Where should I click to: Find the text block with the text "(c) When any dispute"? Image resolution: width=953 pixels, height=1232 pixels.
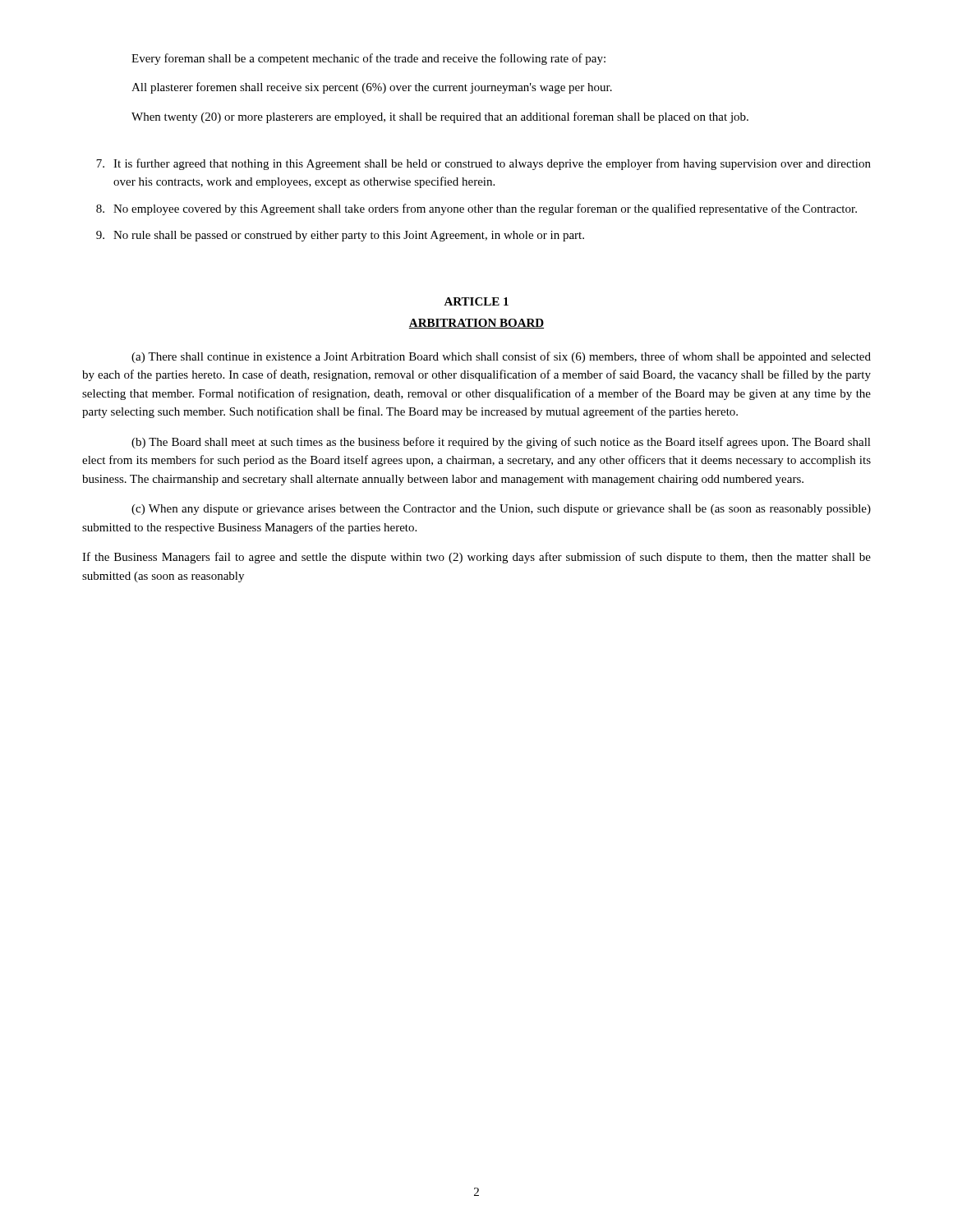[476, 518]
